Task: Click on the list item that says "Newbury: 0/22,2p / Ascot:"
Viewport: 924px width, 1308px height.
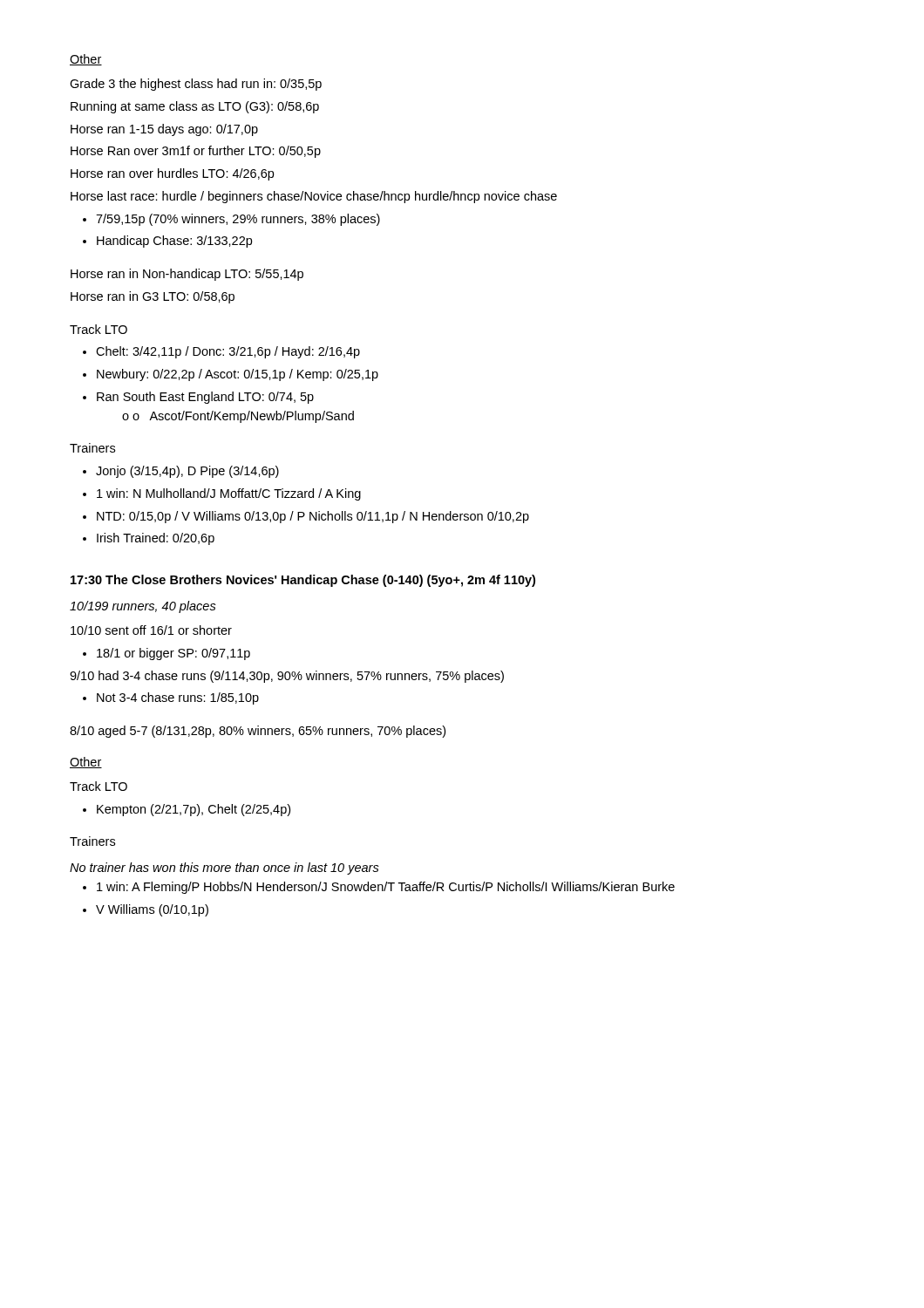Action: point(231,375)
